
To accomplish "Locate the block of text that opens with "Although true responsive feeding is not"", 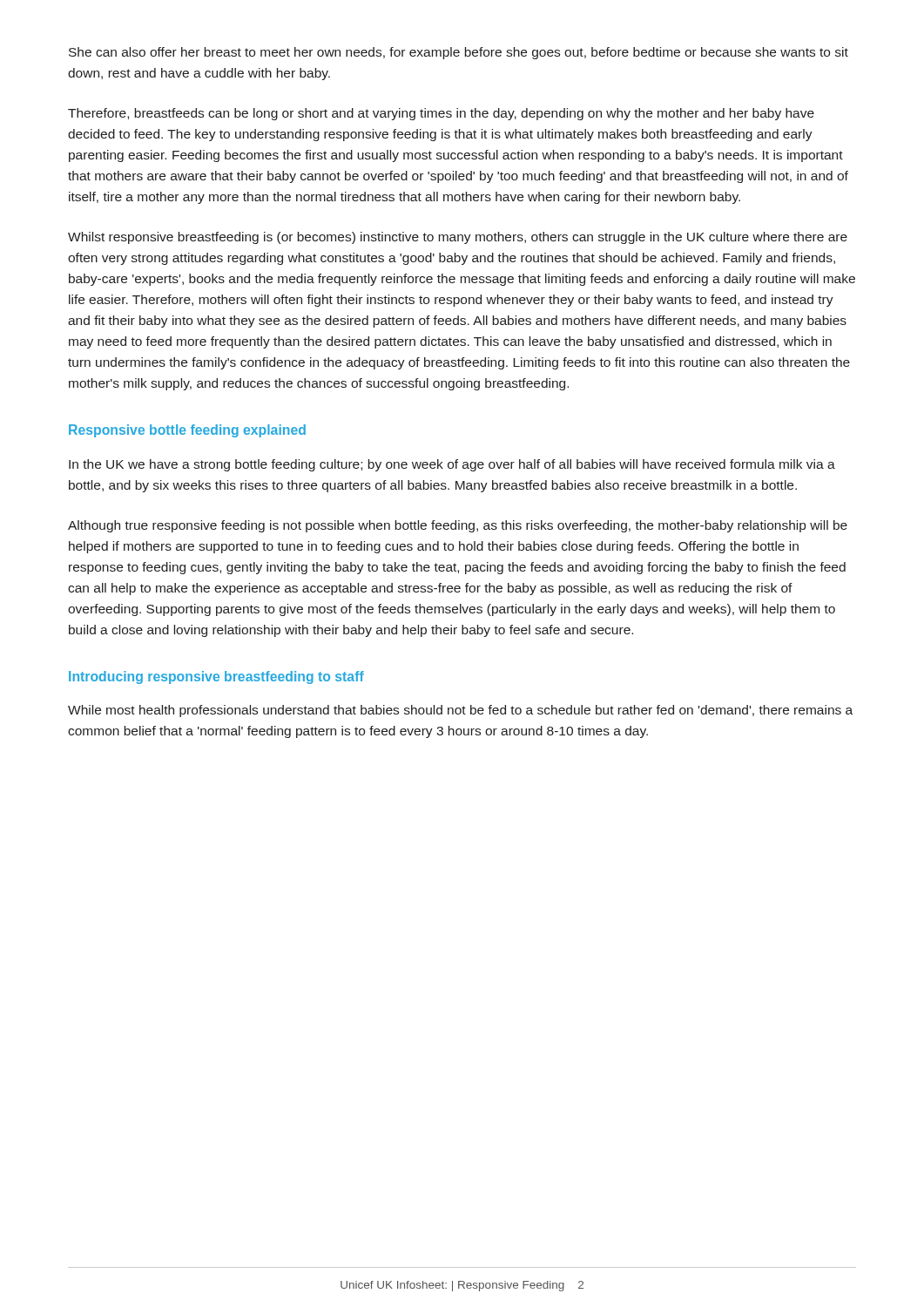I will [458, 577].
